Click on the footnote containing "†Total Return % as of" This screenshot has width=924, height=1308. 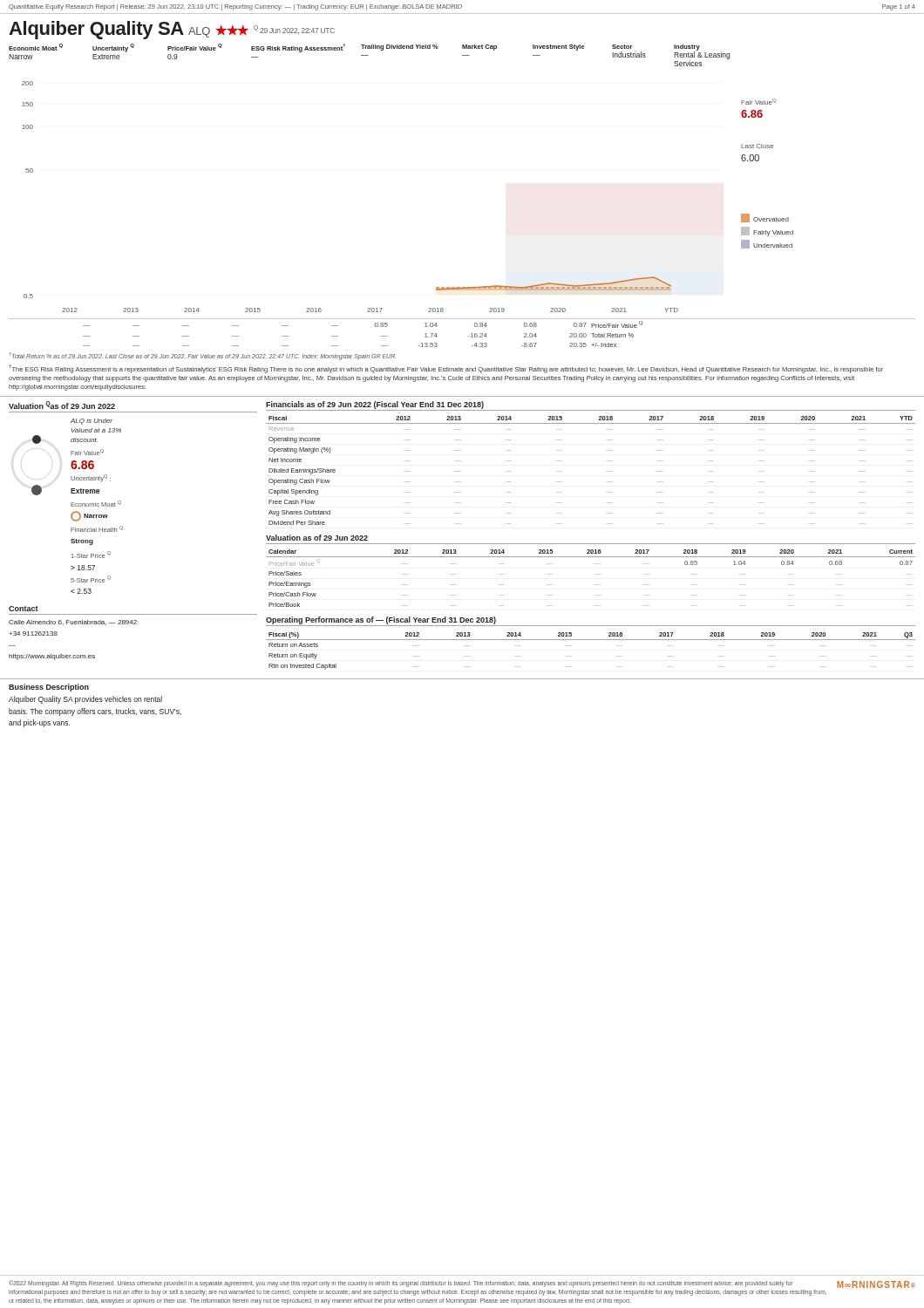[203, 355]
